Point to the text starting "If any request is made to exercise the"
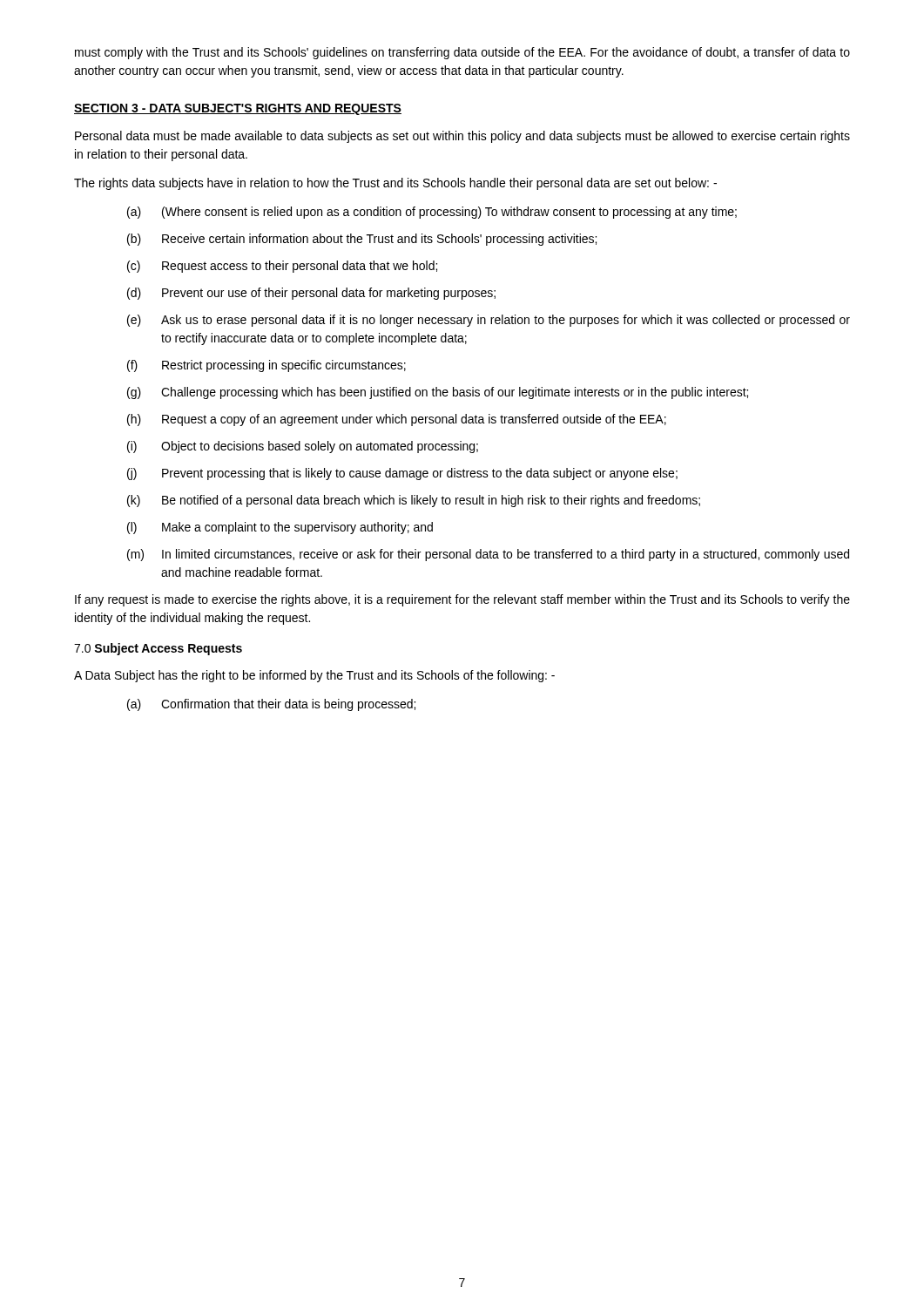 click(462, 609)
